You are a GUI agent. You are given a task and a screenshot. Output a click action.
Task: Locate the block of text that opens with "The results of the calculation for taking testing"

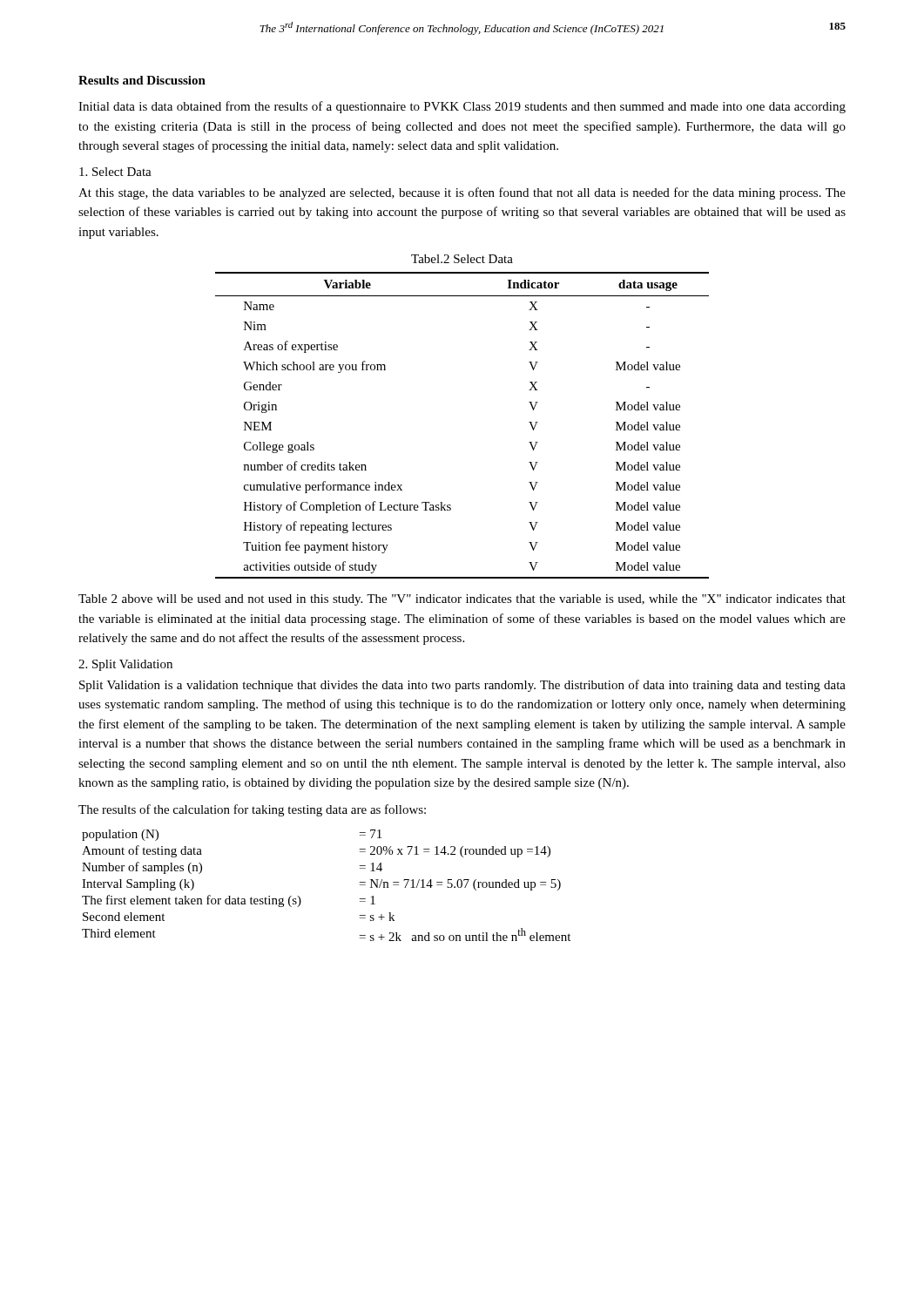click(x=253, y=809)
